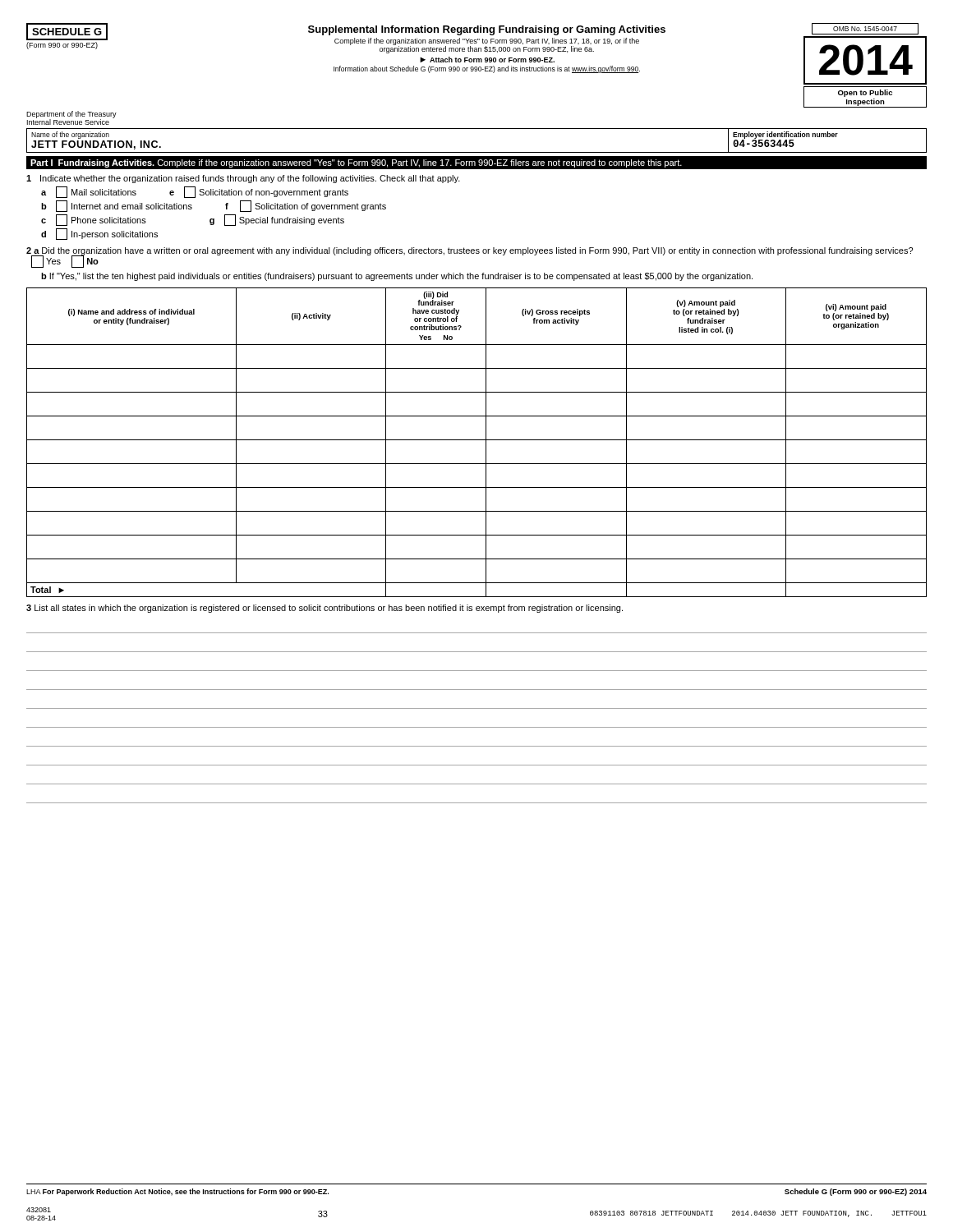Click on the text block with the text "b If "Yes," list the ten"
Image resolution: width=953 pixels, height=1232 pixels.
click(x=397, y=276)
